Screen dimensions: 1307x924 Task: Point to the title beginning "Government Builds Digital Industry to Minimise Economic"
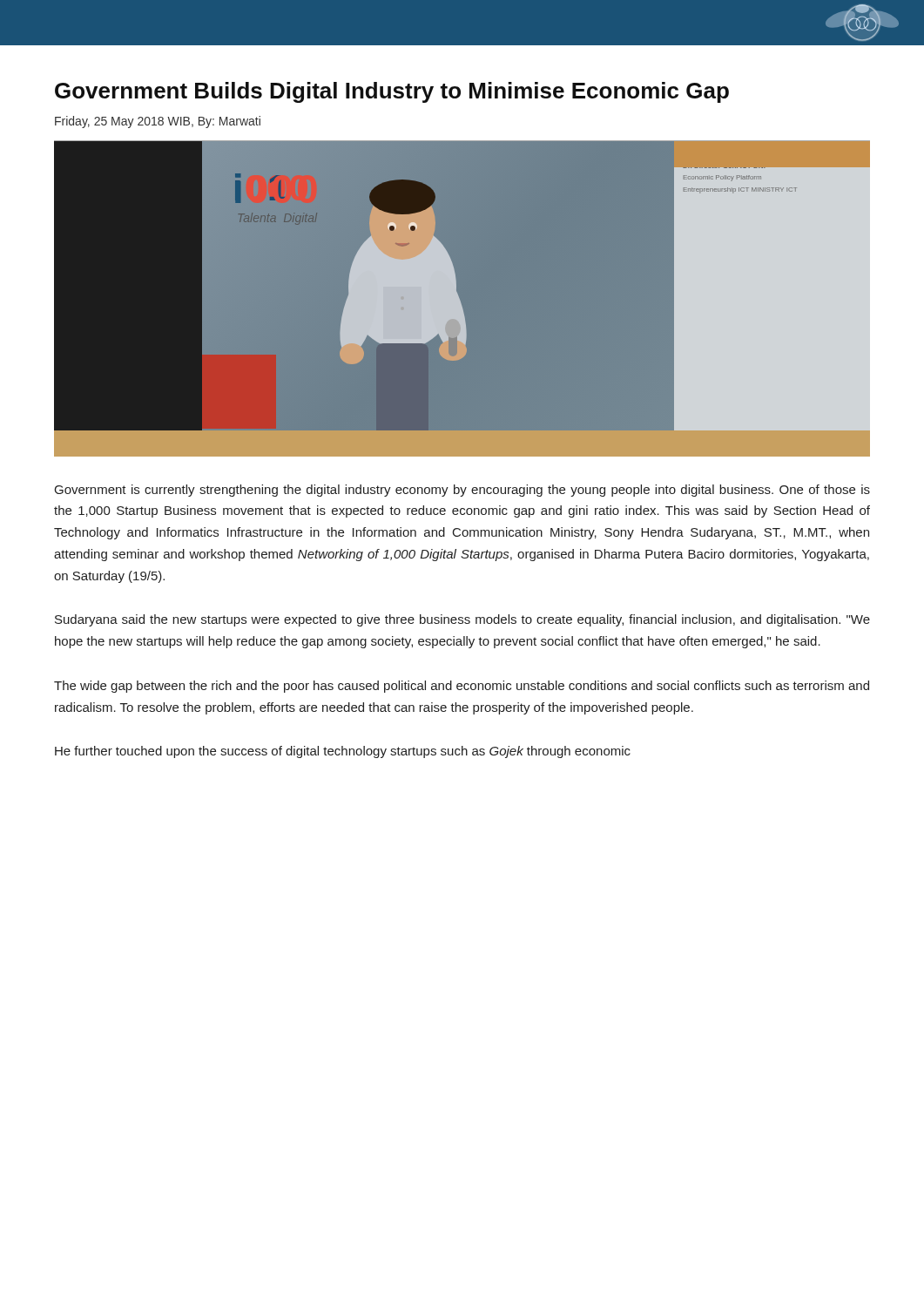[x=392, y=91]
